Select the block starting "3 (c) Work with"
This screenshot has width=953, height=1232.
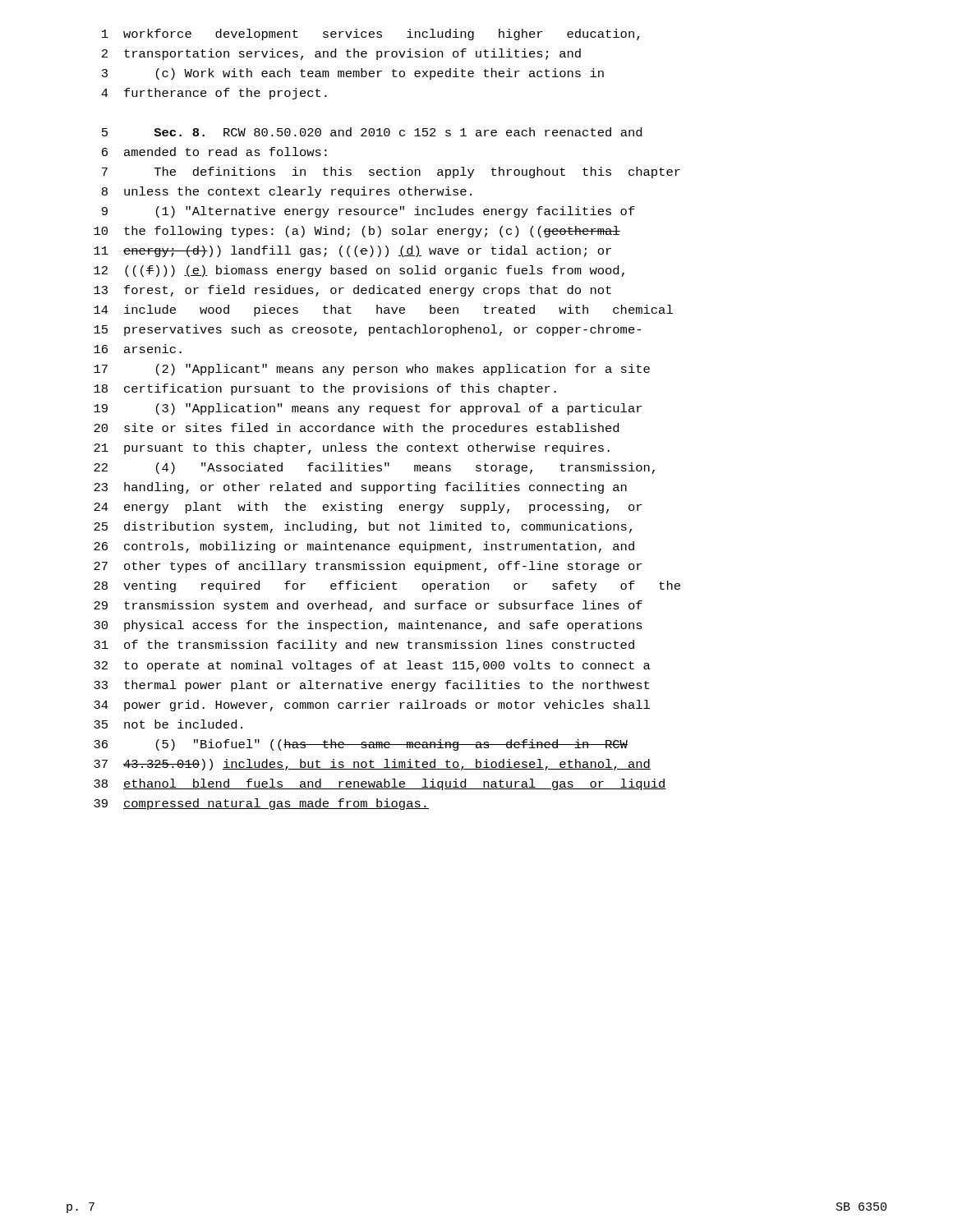476,74
